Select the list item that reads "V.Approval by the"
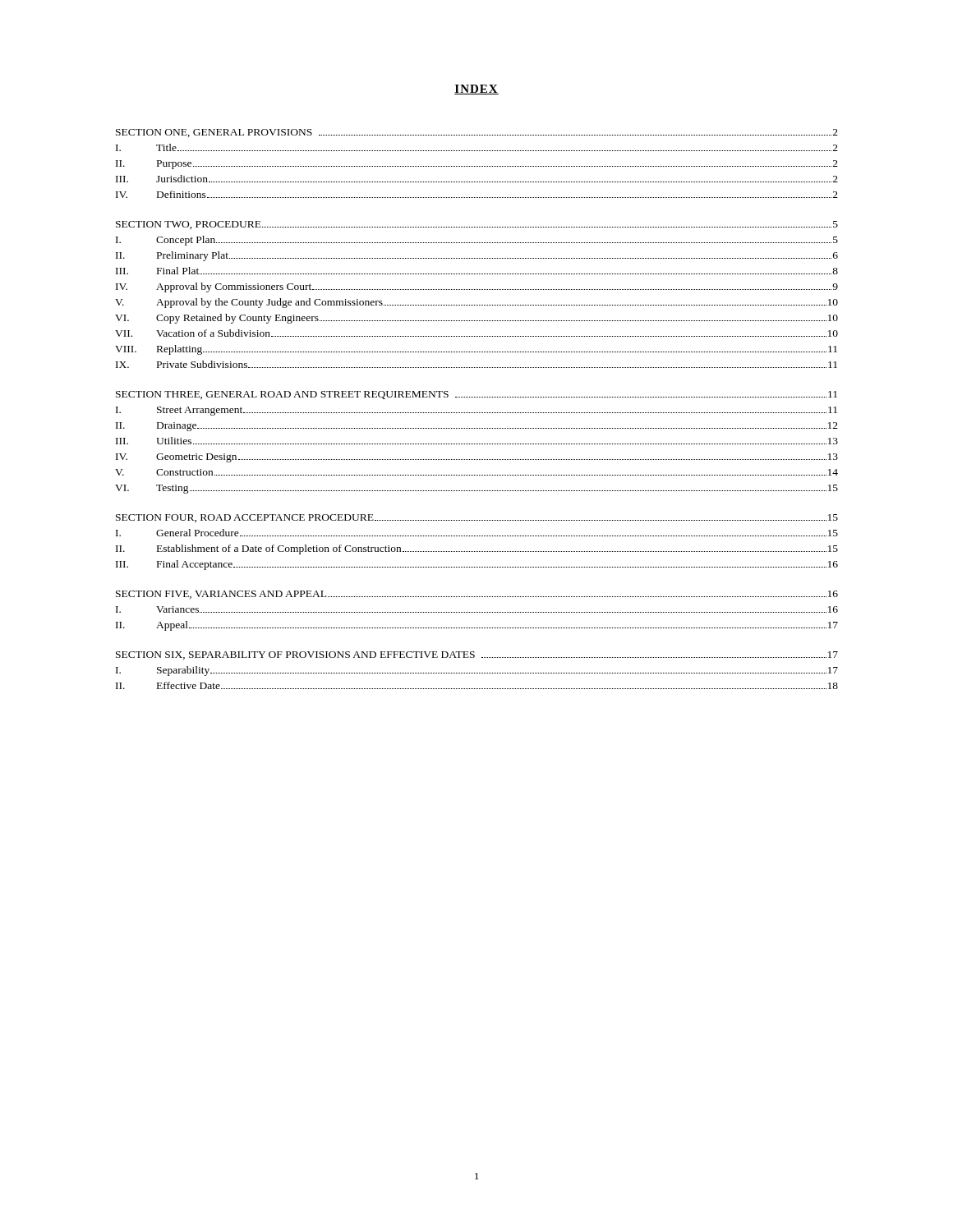This screenshot has width=953, height=1232. pos(476,302)
